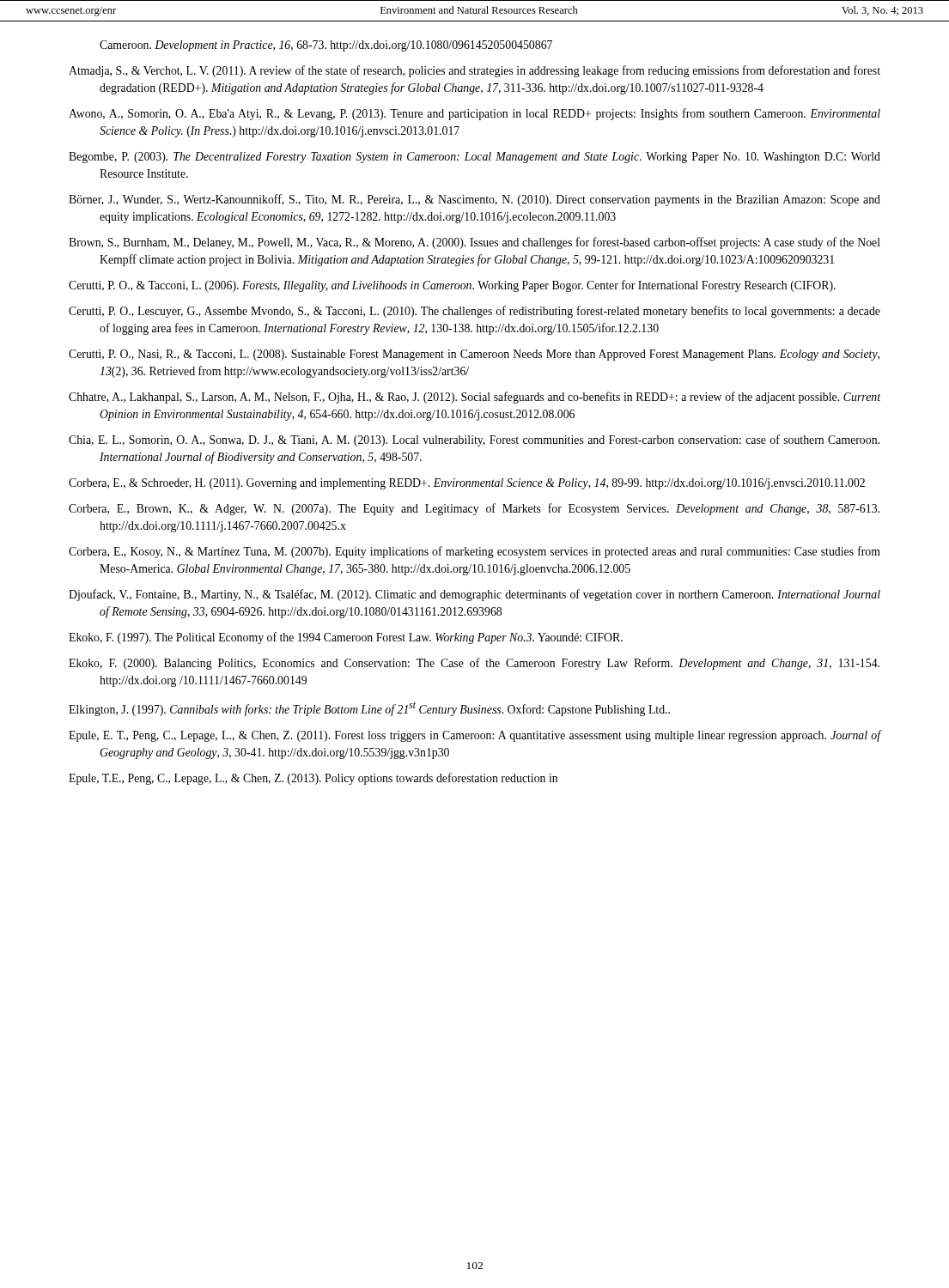The height and width of the screenshot is (1288, 949).
Task: Find the list item that reads "Awono, A., Somorin, O. A., Eba'a"
Action: 474,122
